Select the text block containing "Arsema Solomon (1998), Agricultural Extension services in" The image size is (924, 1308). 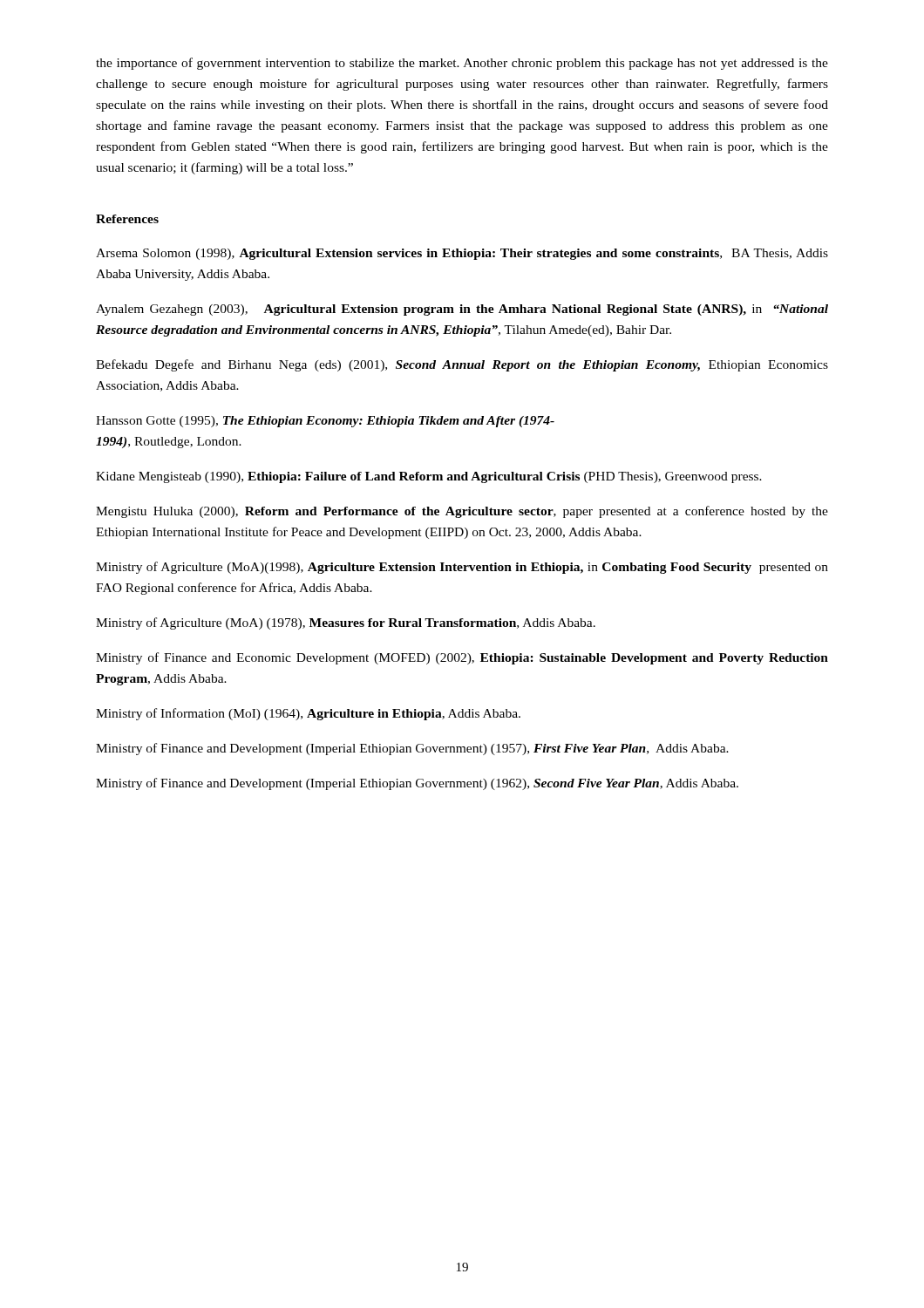pos(462,263)
